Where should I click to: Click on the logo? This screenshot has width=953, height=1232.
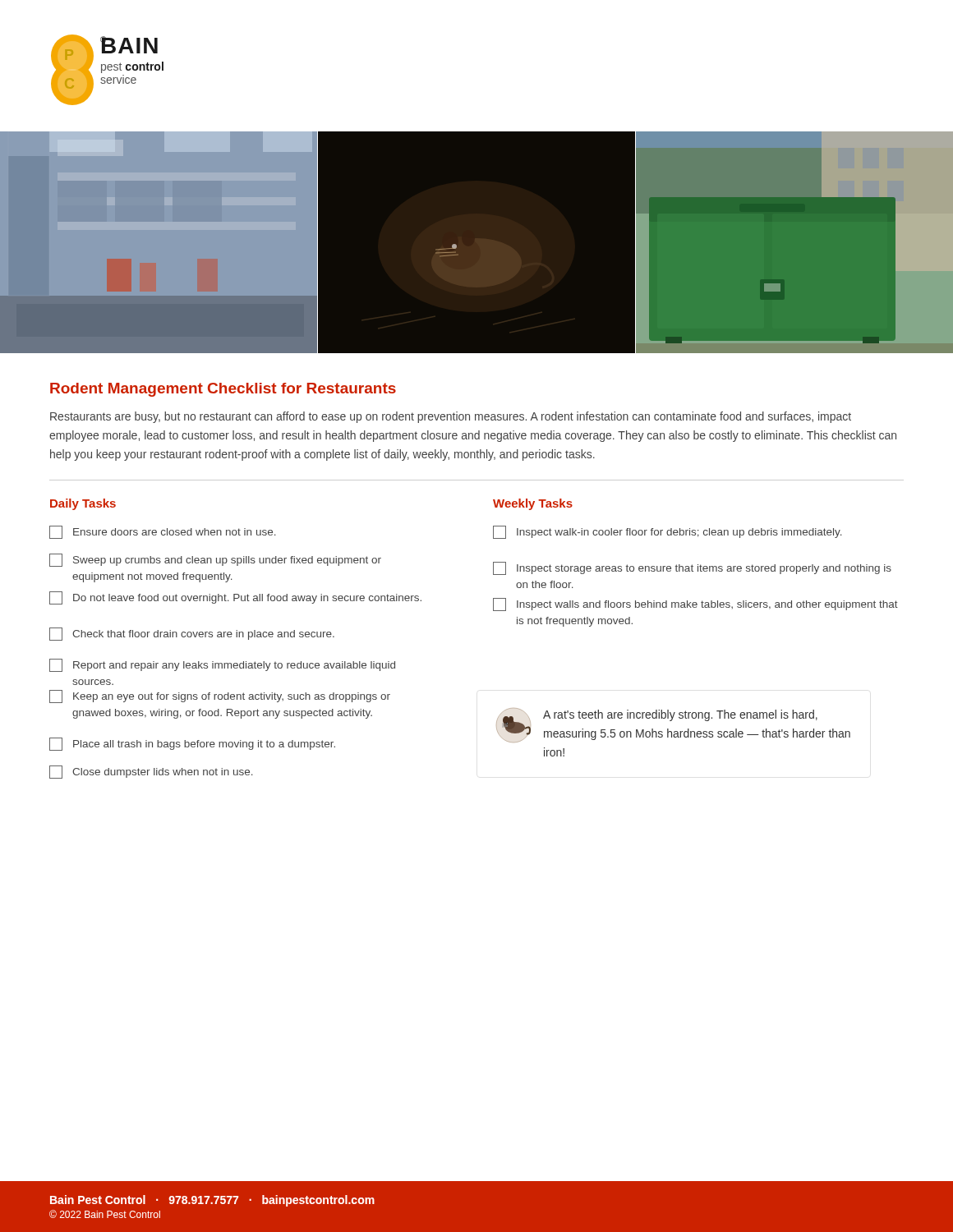pos(140,74)
